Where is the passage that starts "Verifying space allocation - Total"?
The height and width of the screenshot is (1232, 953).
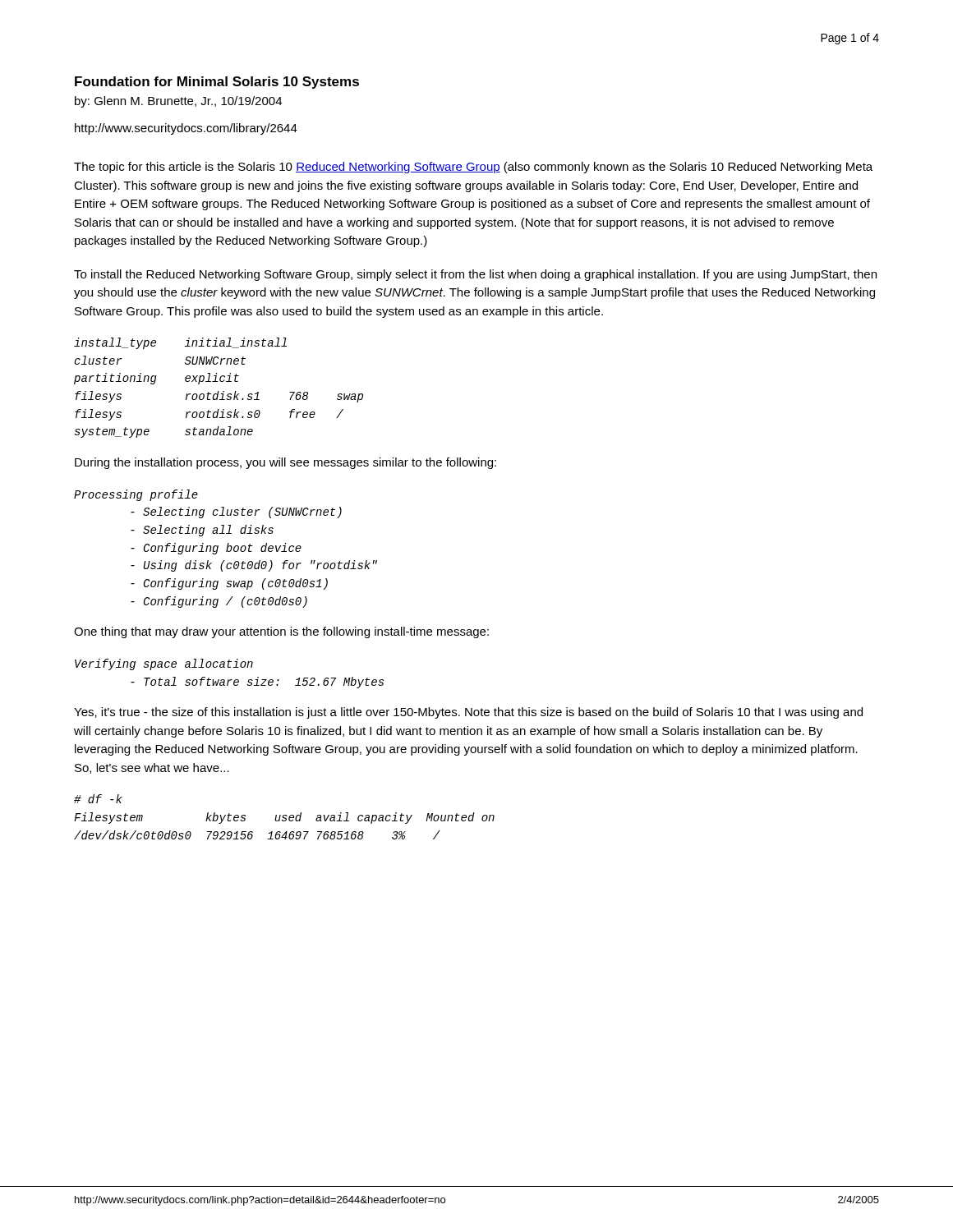point(229,673)
